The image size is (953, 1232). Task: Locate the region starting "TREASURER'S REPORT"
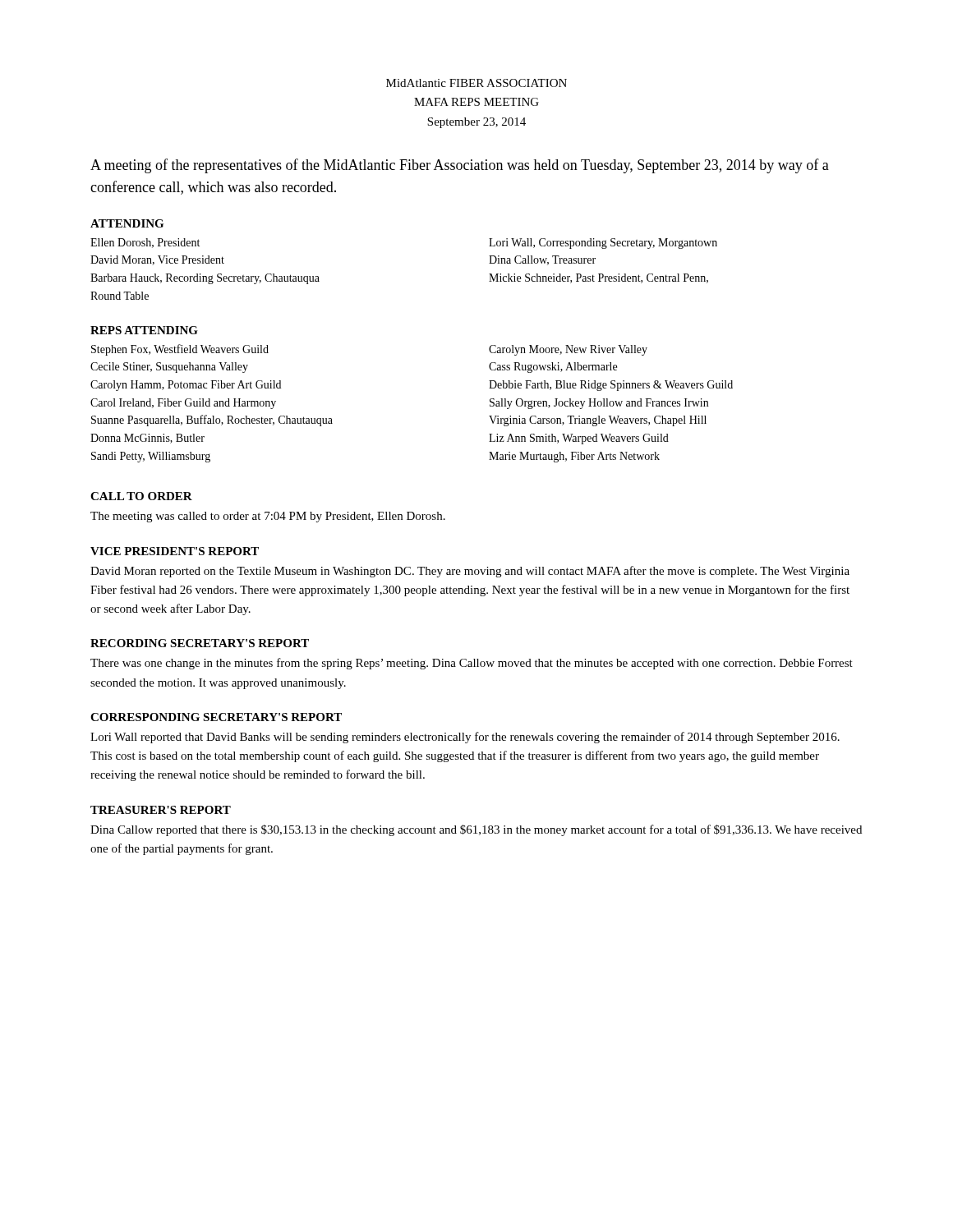[x=160, y=809]
